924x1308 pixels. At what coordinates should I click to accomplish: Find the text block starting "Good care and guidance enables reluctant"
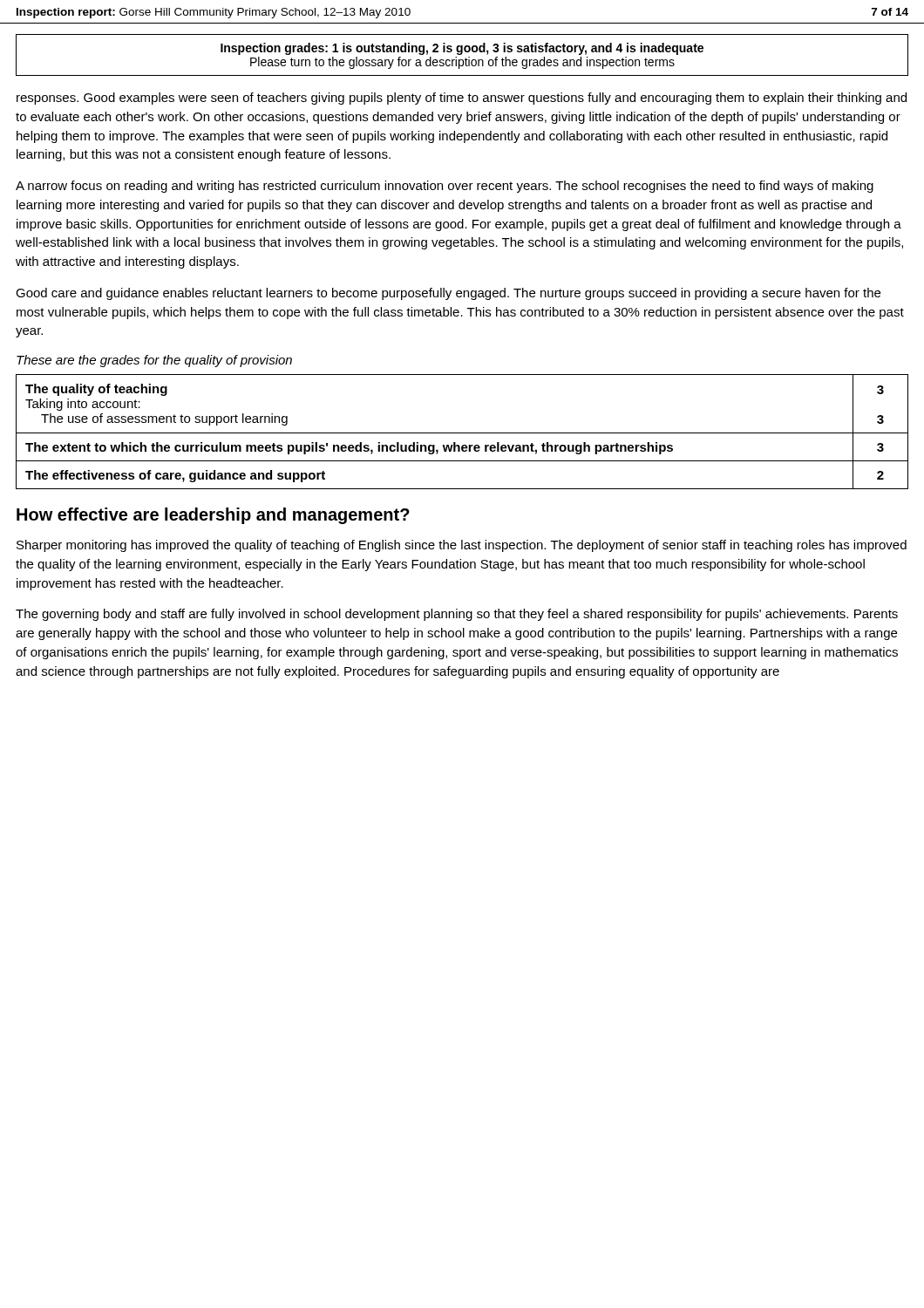click(x=460, y=311)
